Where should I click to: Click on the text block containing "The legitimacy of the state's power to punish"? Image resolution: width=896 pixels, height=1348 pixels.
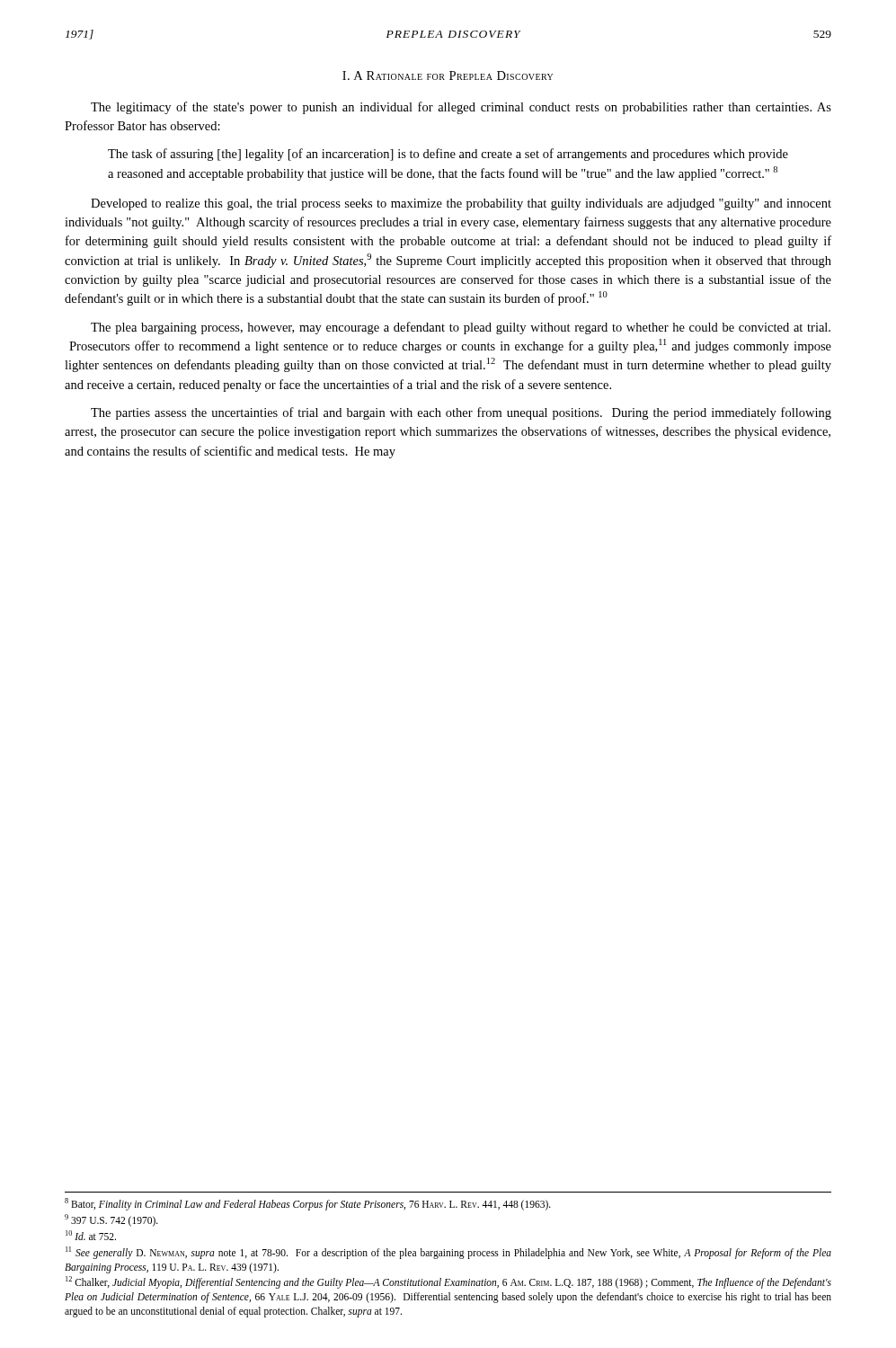tap(448, 116)
